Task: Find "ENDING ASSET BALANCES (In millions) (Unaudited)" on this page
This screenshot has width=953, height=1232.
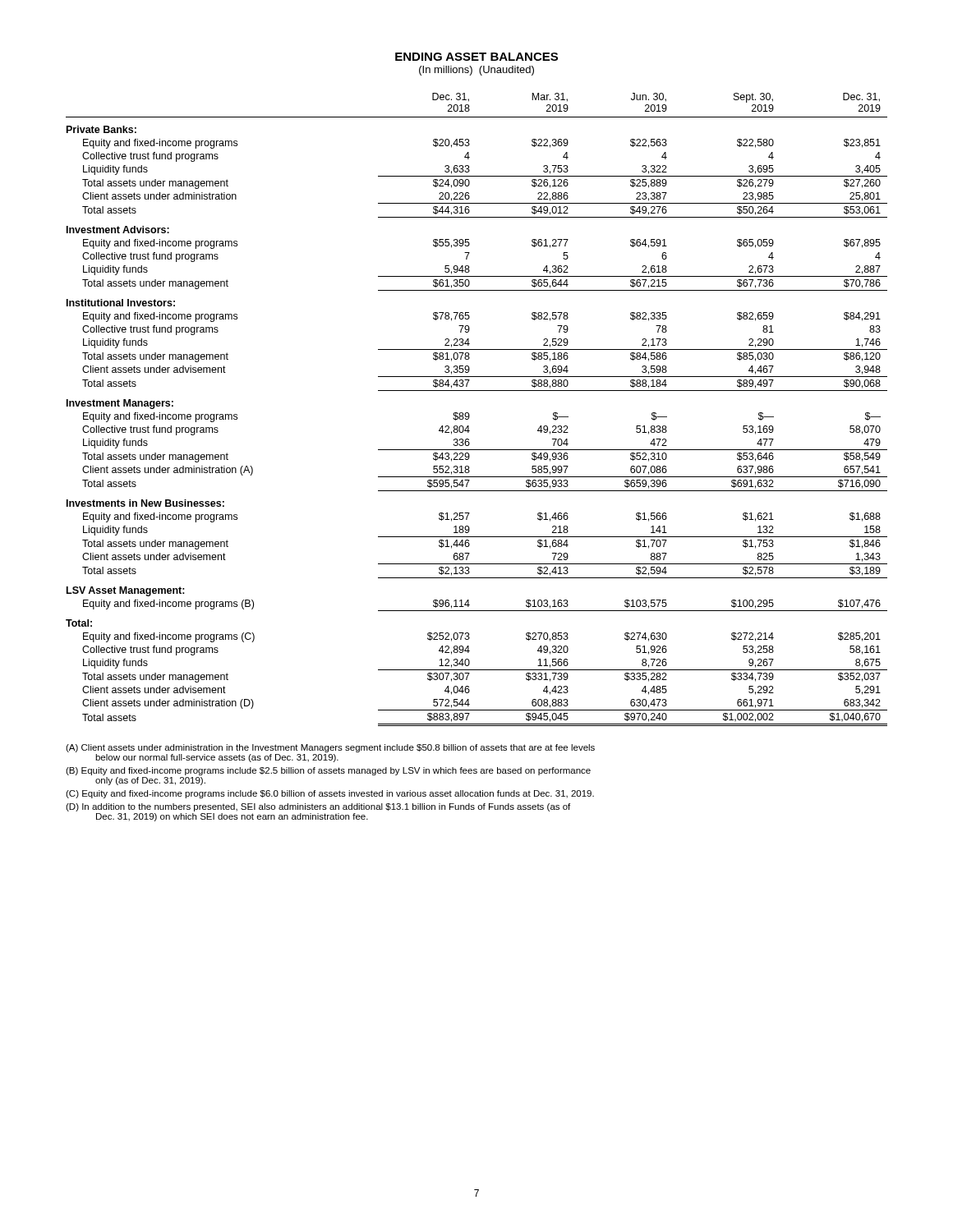Action: tap(476, 62)
